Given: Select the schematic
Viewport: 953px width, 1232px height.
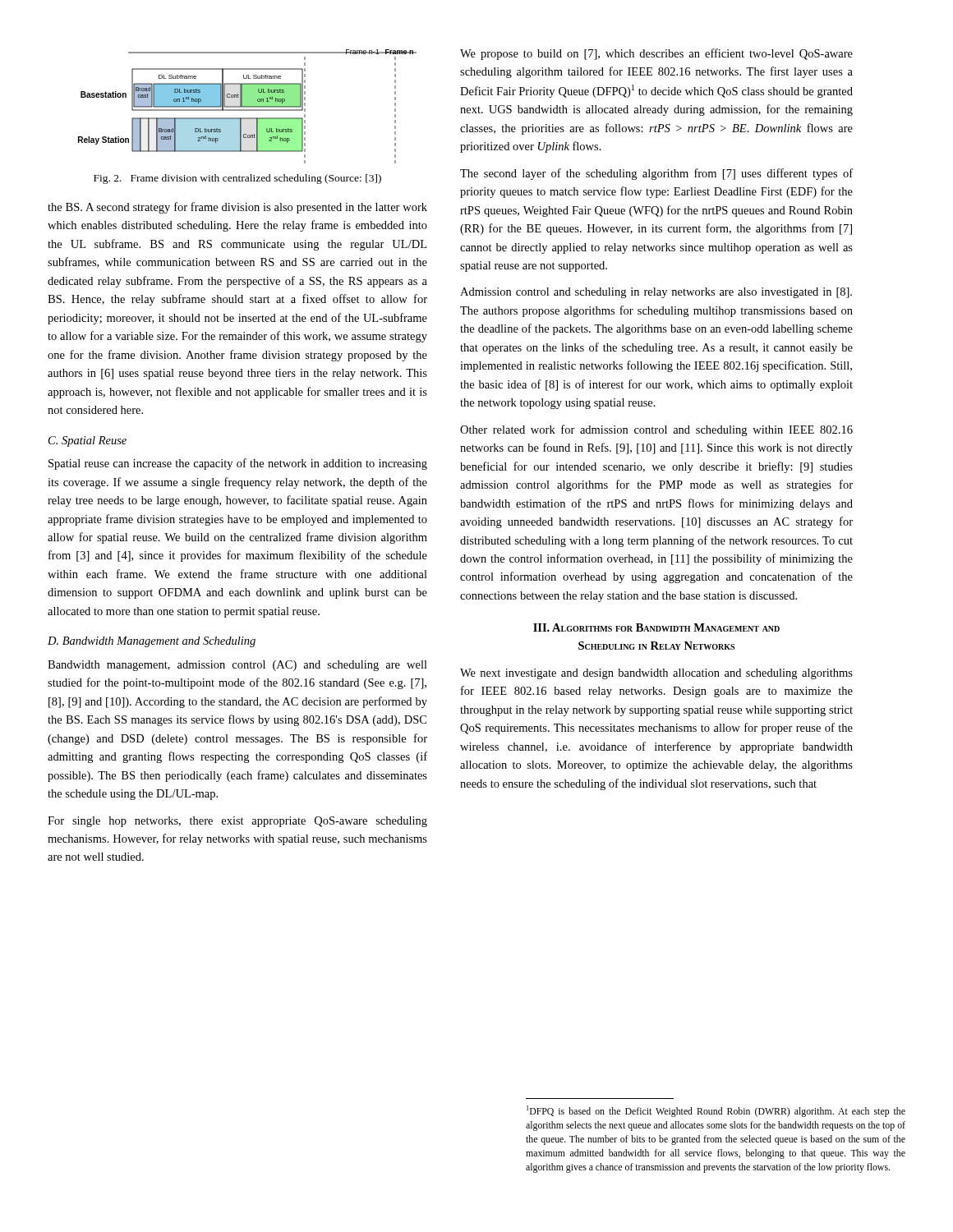Looking at the screenshot, I should click(237, 106).
